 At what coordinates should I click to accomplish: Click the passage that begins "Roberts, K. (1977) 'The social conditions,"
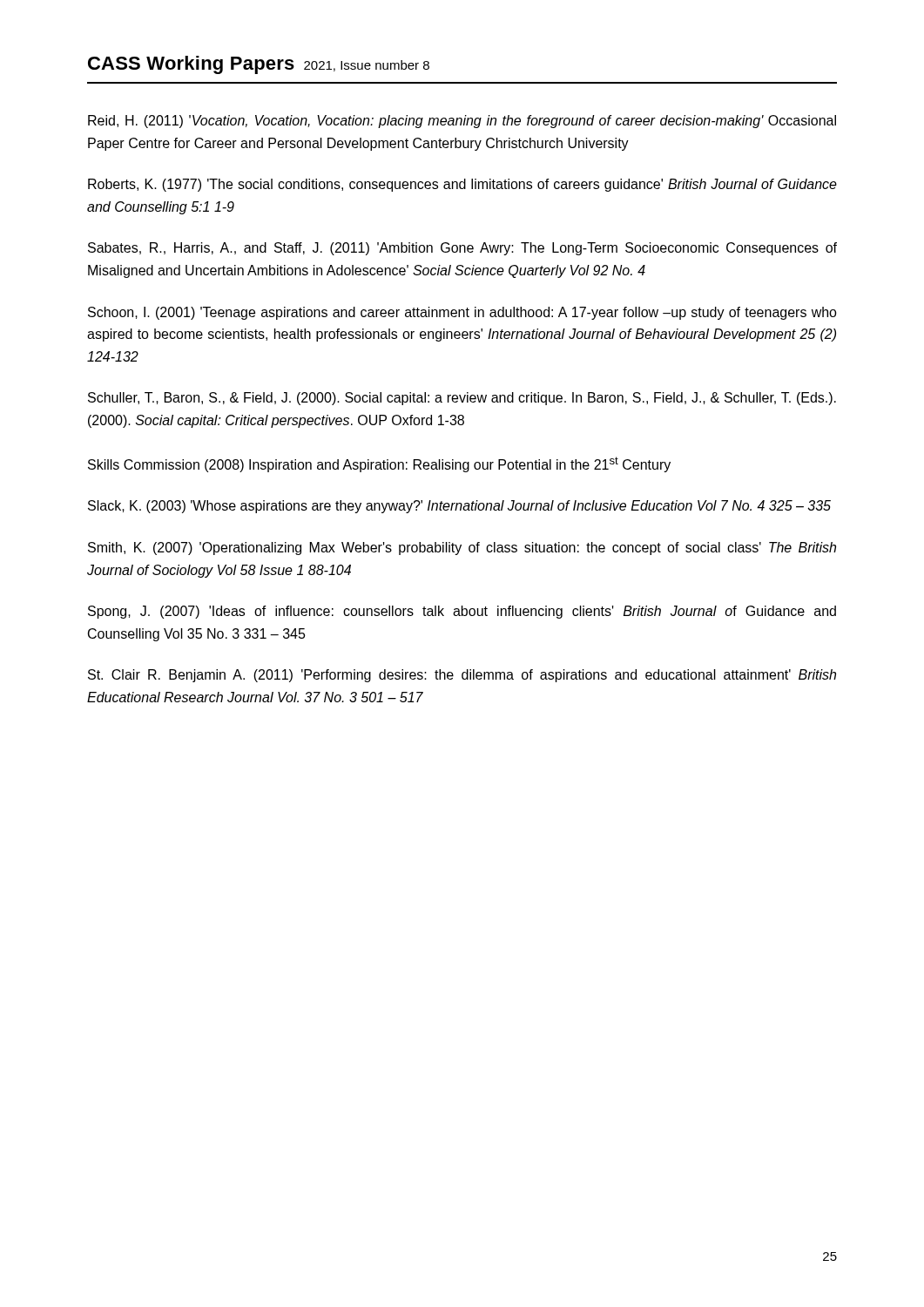pyautogui.click(x=462, y=196)
